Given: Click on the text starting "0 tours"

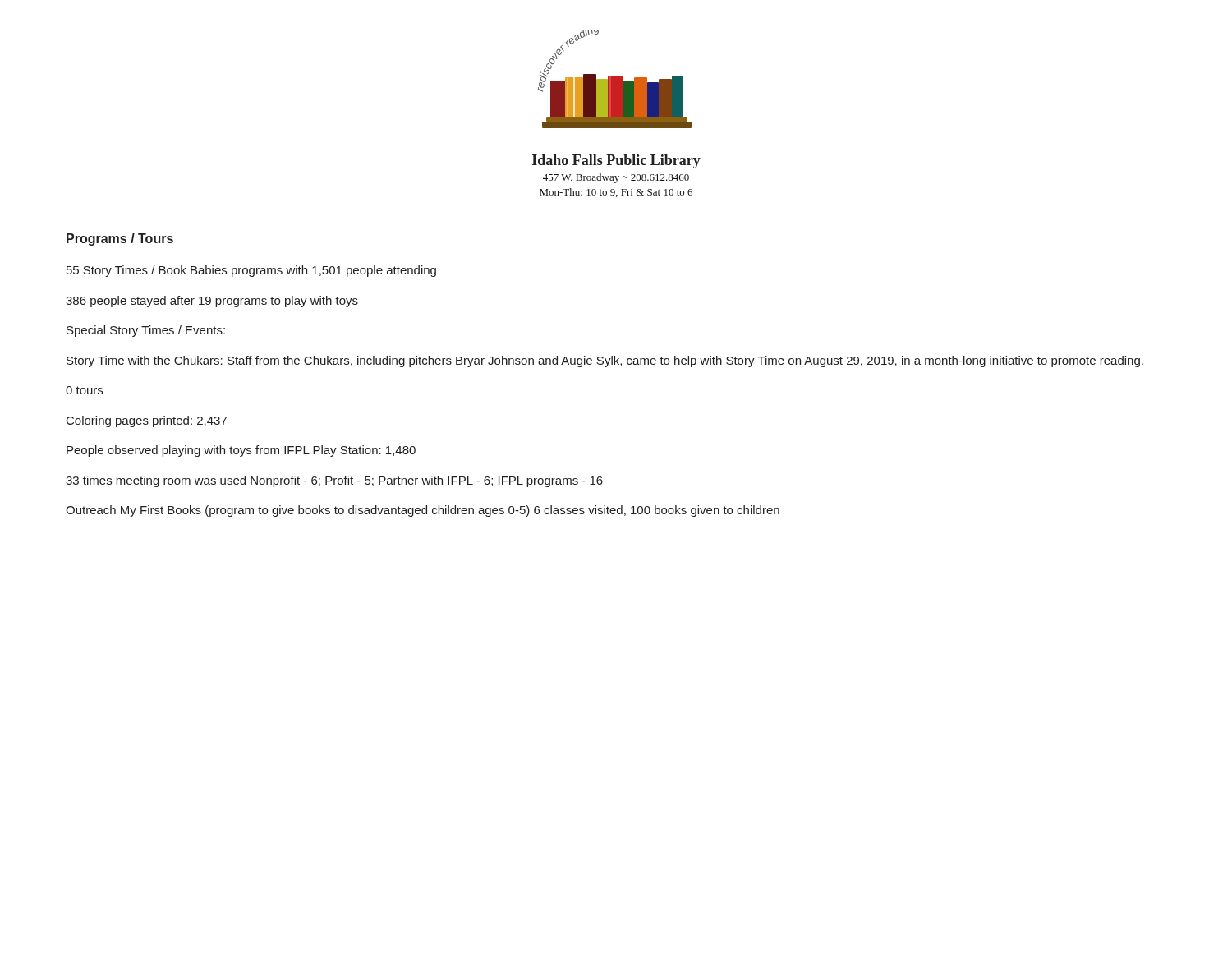Looking at the screenshot, I should tap(85, 390).
